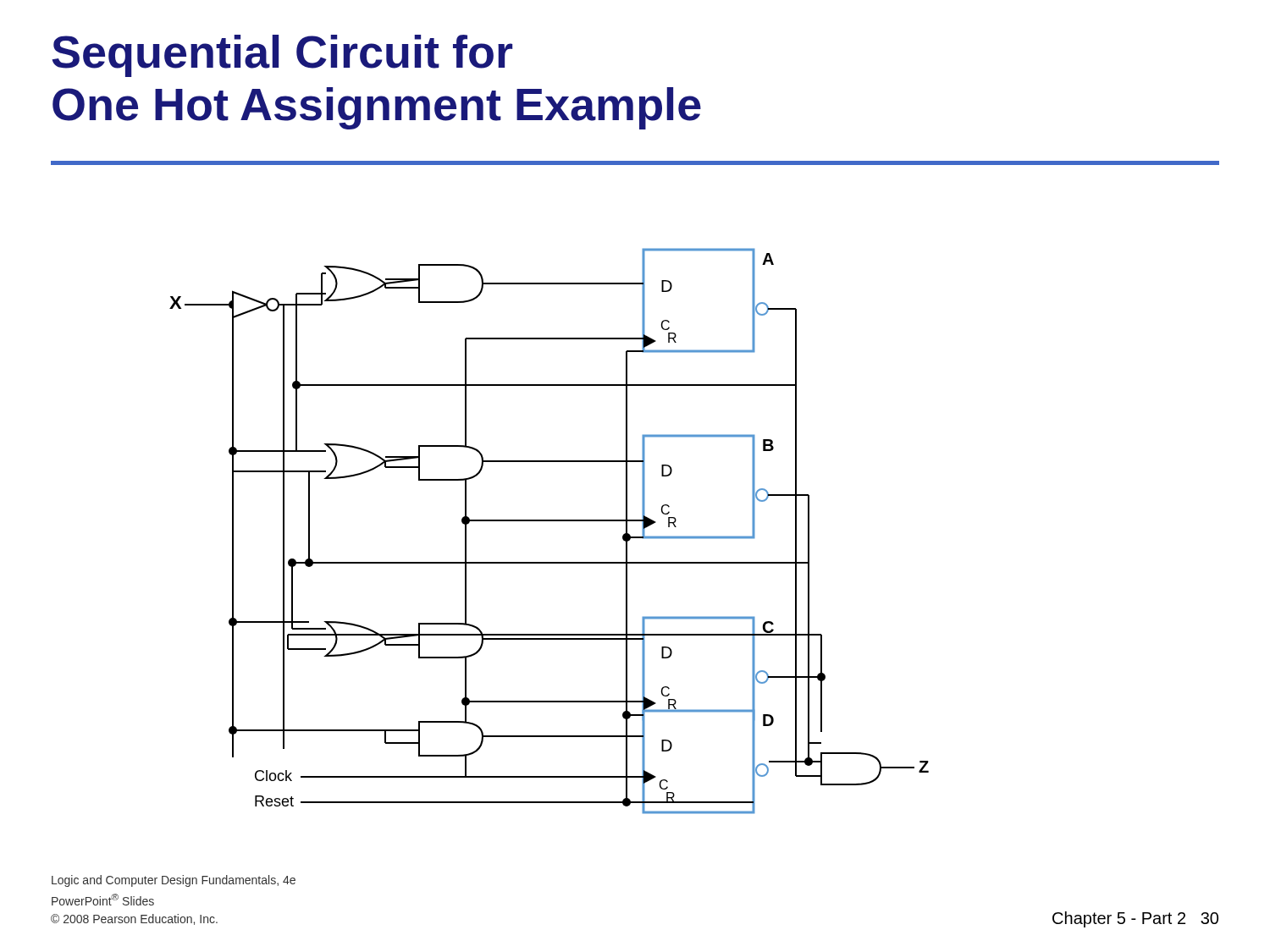Find the circuit diagram
This screenshot has height=952, width=1270.
(x=635, y=504)
